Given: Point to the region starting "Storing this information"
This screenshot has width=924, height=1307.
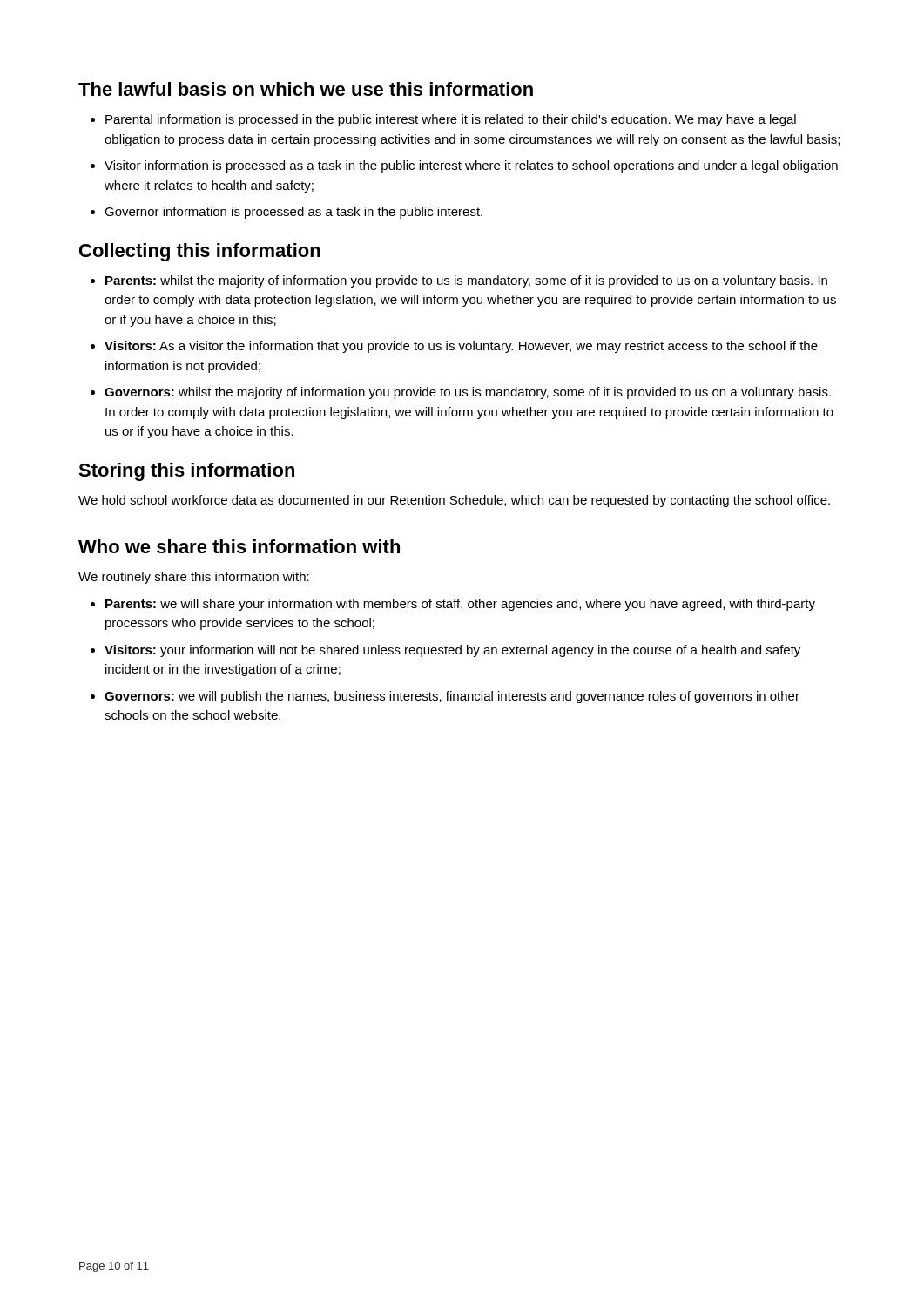Looking at the screenshot, I should (187, 470).
